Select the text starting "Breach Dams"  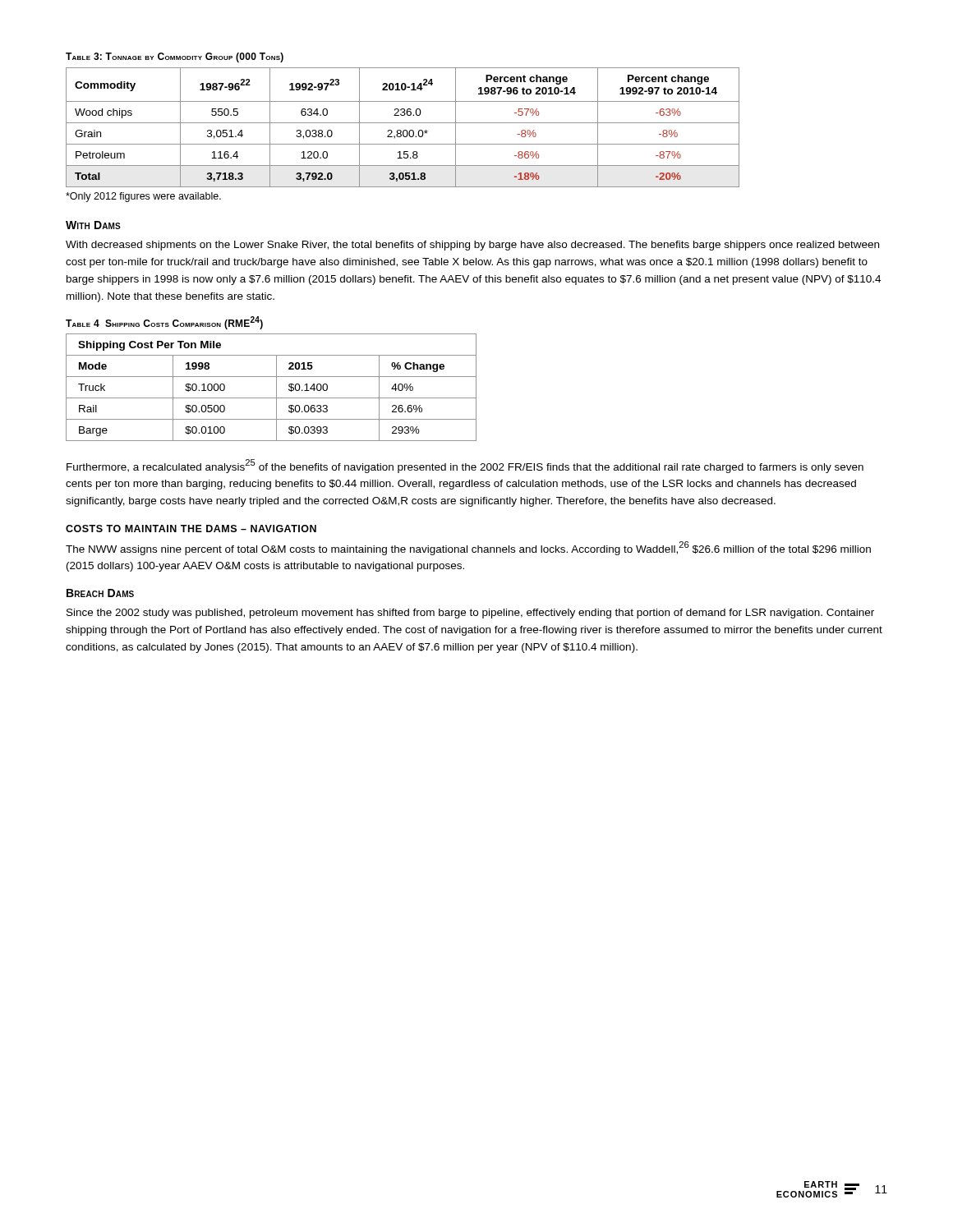point(100,593)
